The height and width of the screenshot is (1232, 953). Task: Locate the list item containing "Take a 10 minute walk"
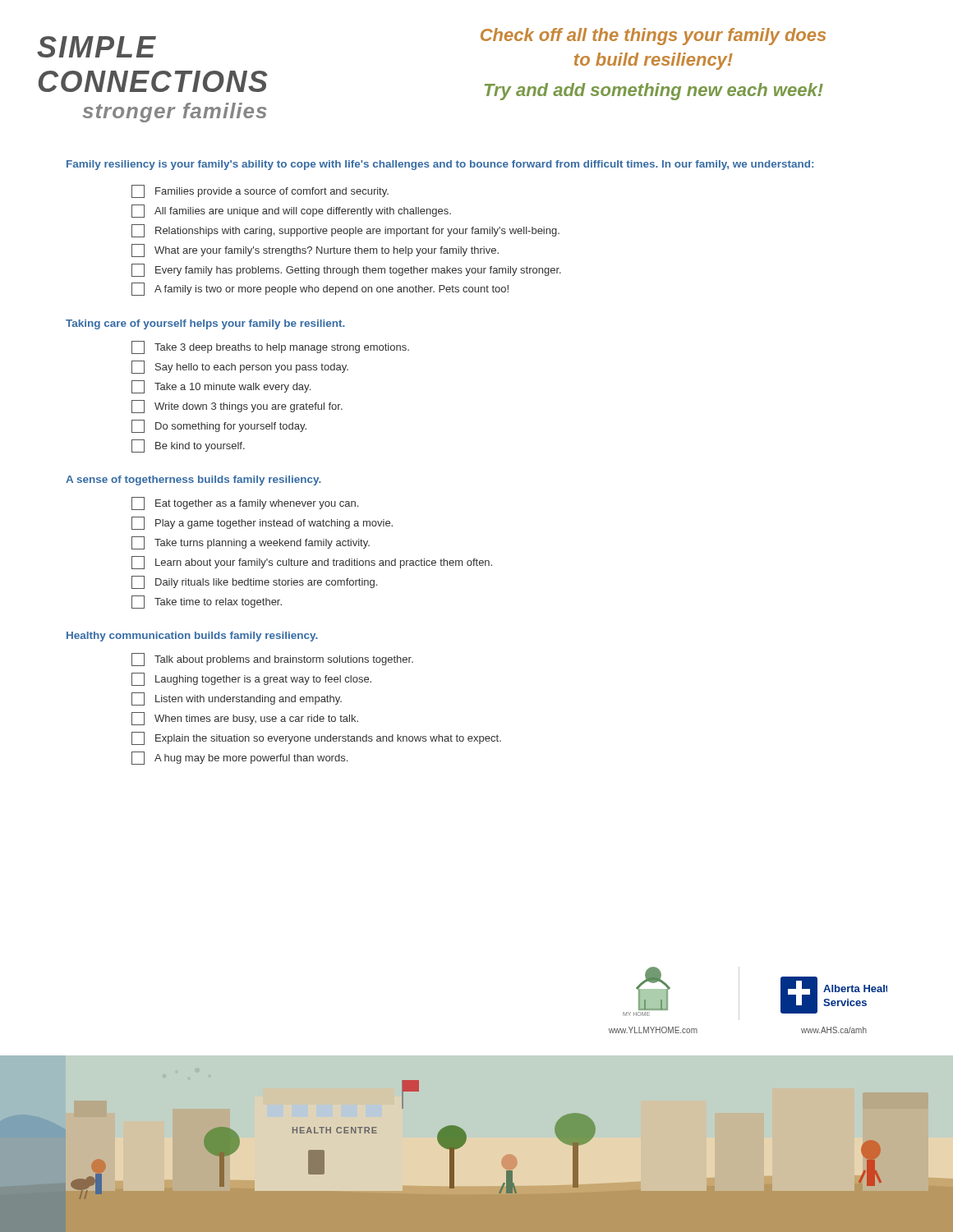tap(221, 387)
